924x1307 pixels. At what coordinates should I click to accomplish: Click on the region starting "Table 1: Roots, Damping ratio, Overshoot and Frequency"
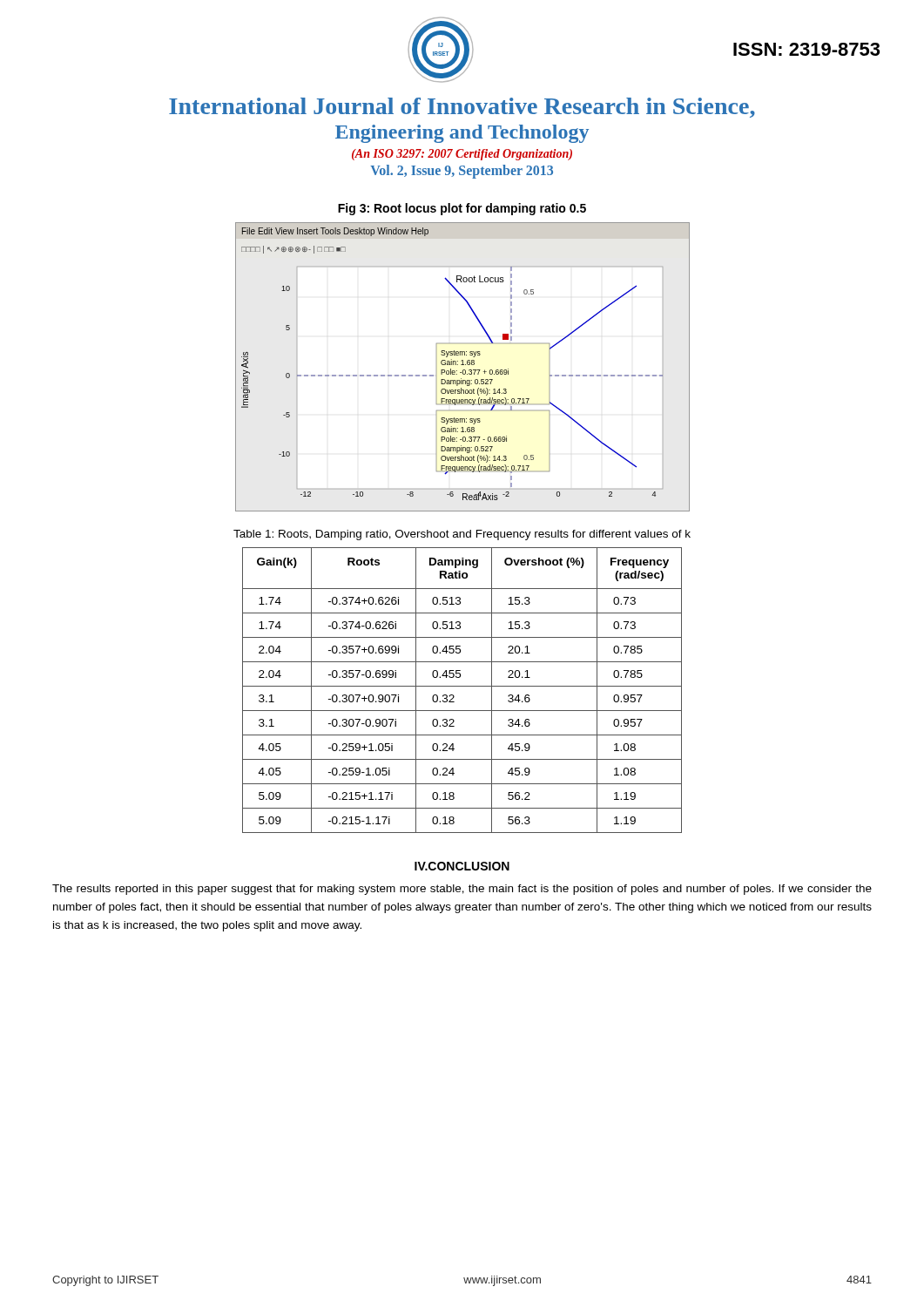(462, 534)
